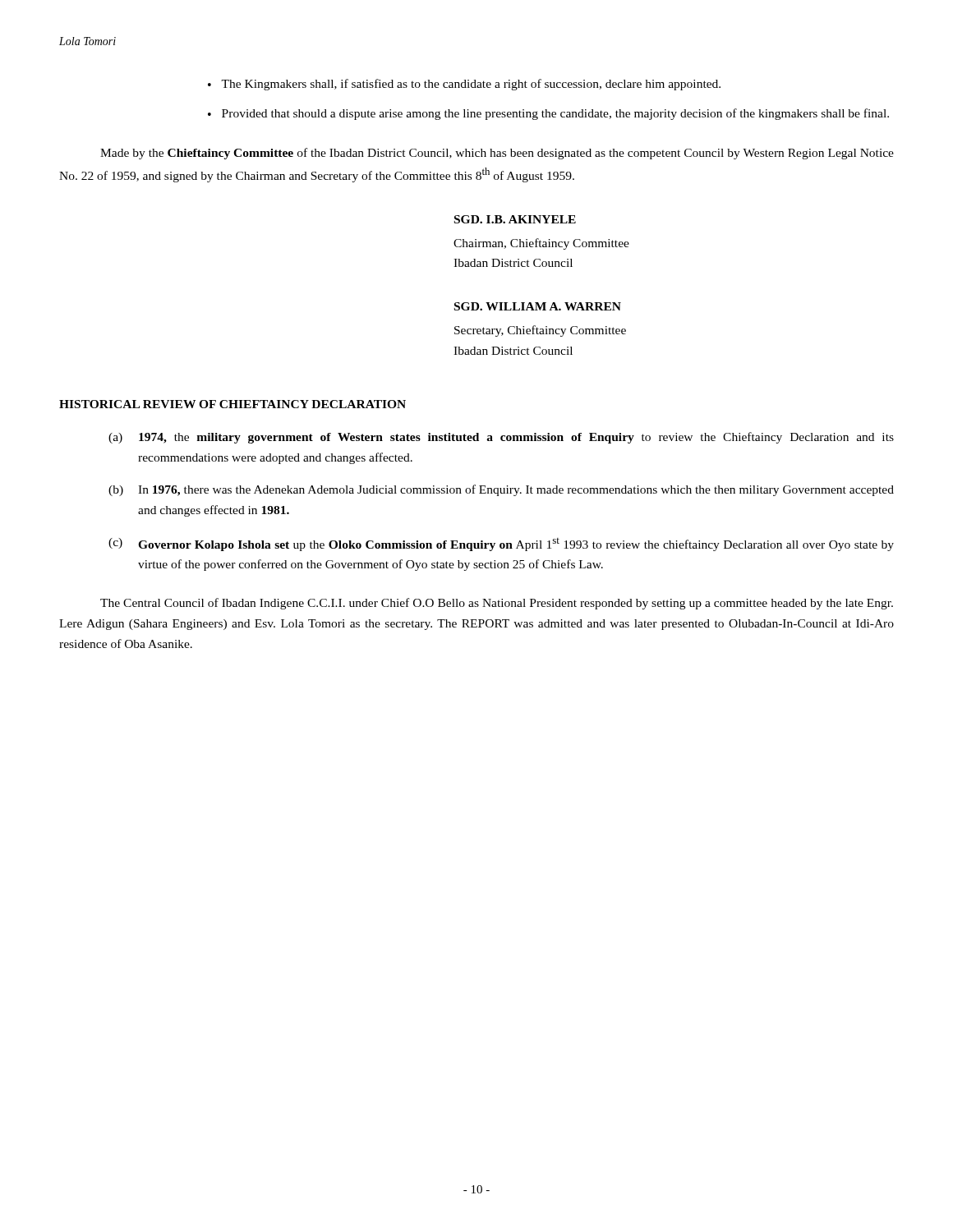Point to the block beginning "The Central Council of"
Image resolution: width=953 pixels, height=1232 pixels.
(x=476, y=623)
